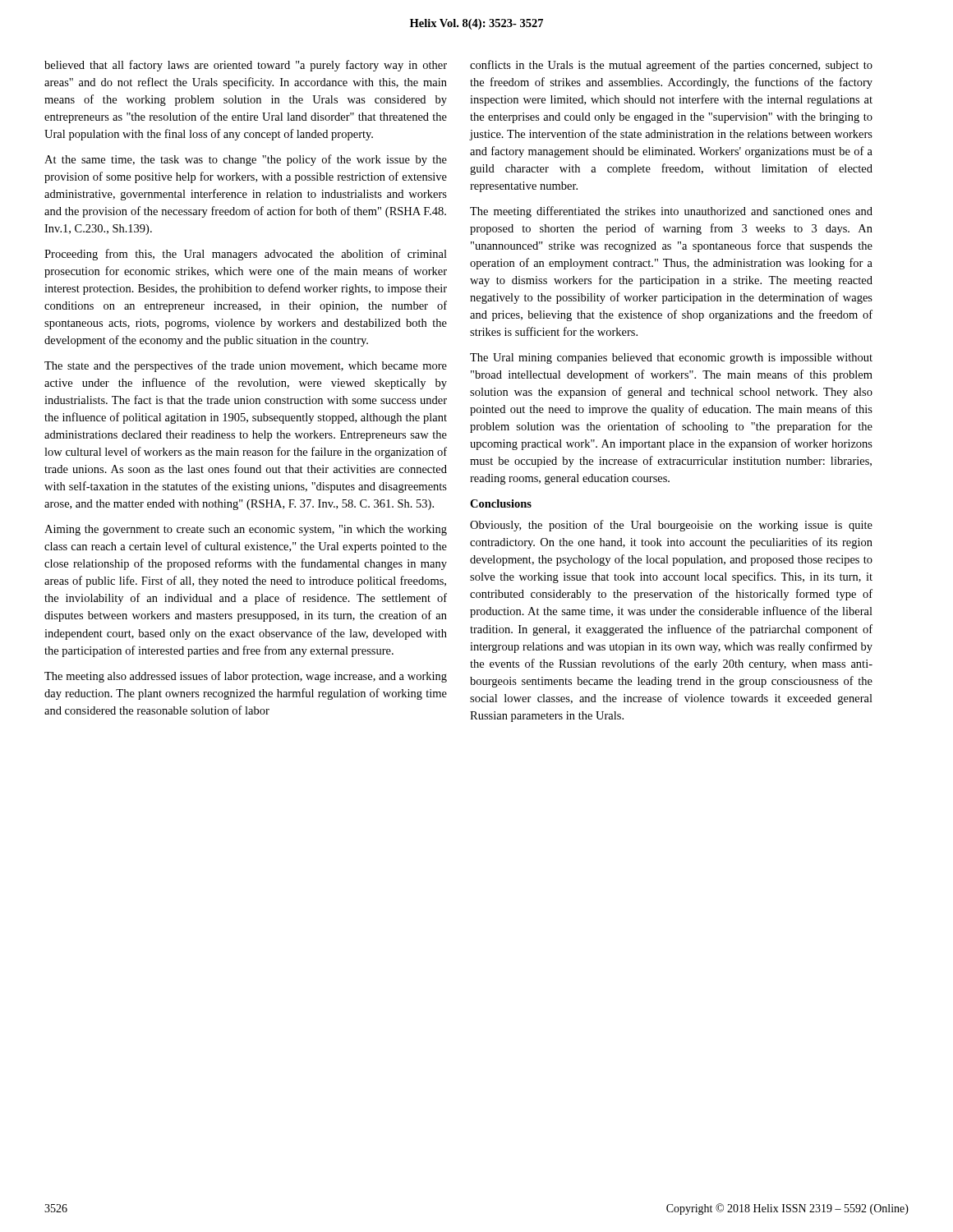This screenshot has height=1232, width=953.
Task: Select the text starting "Aiming the government to"
Action: pyautogui.click(x=246, y=590)
